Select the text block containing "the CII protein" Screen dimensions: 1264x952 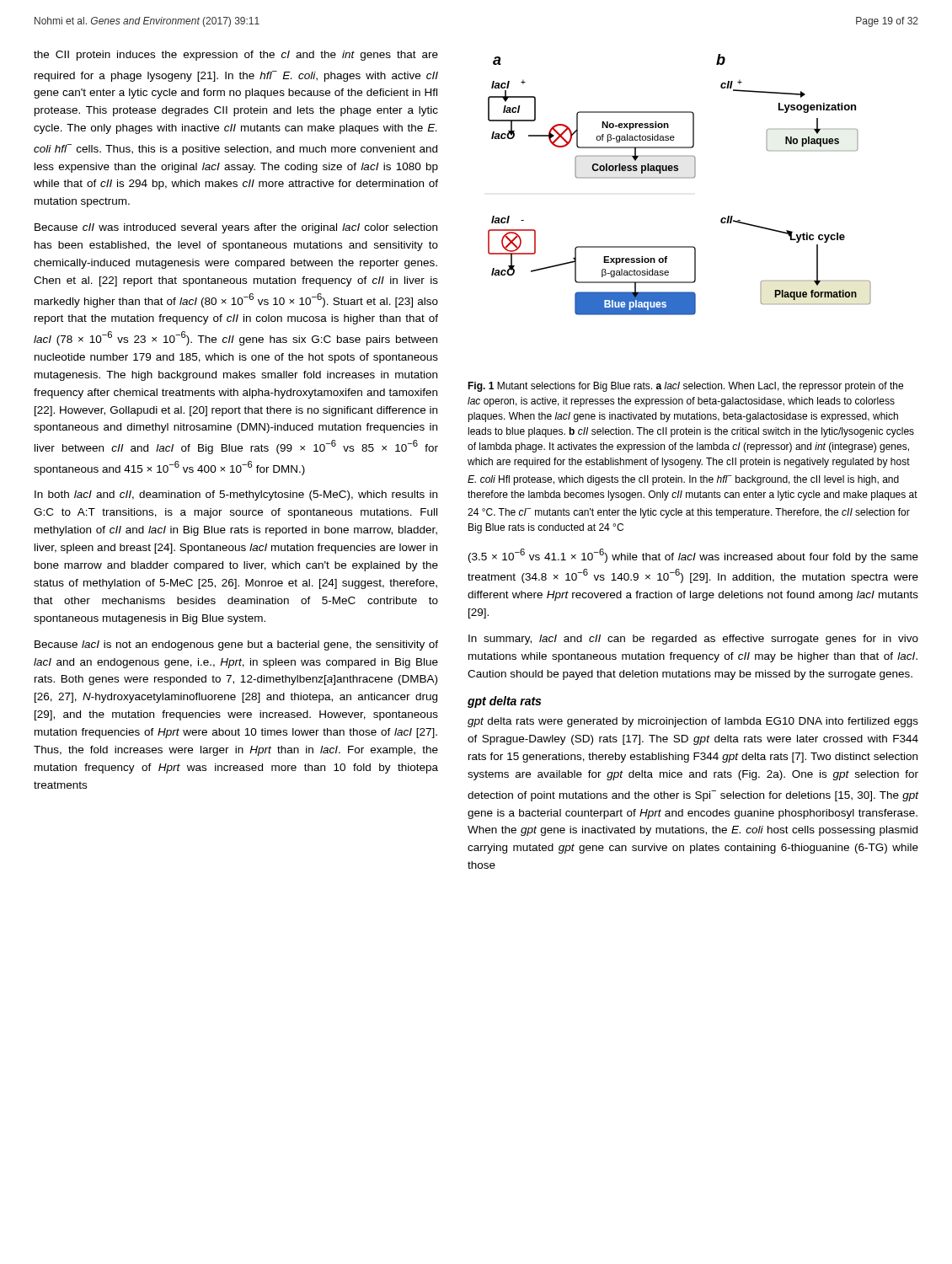pyautogui.click(x=236, y=128)
